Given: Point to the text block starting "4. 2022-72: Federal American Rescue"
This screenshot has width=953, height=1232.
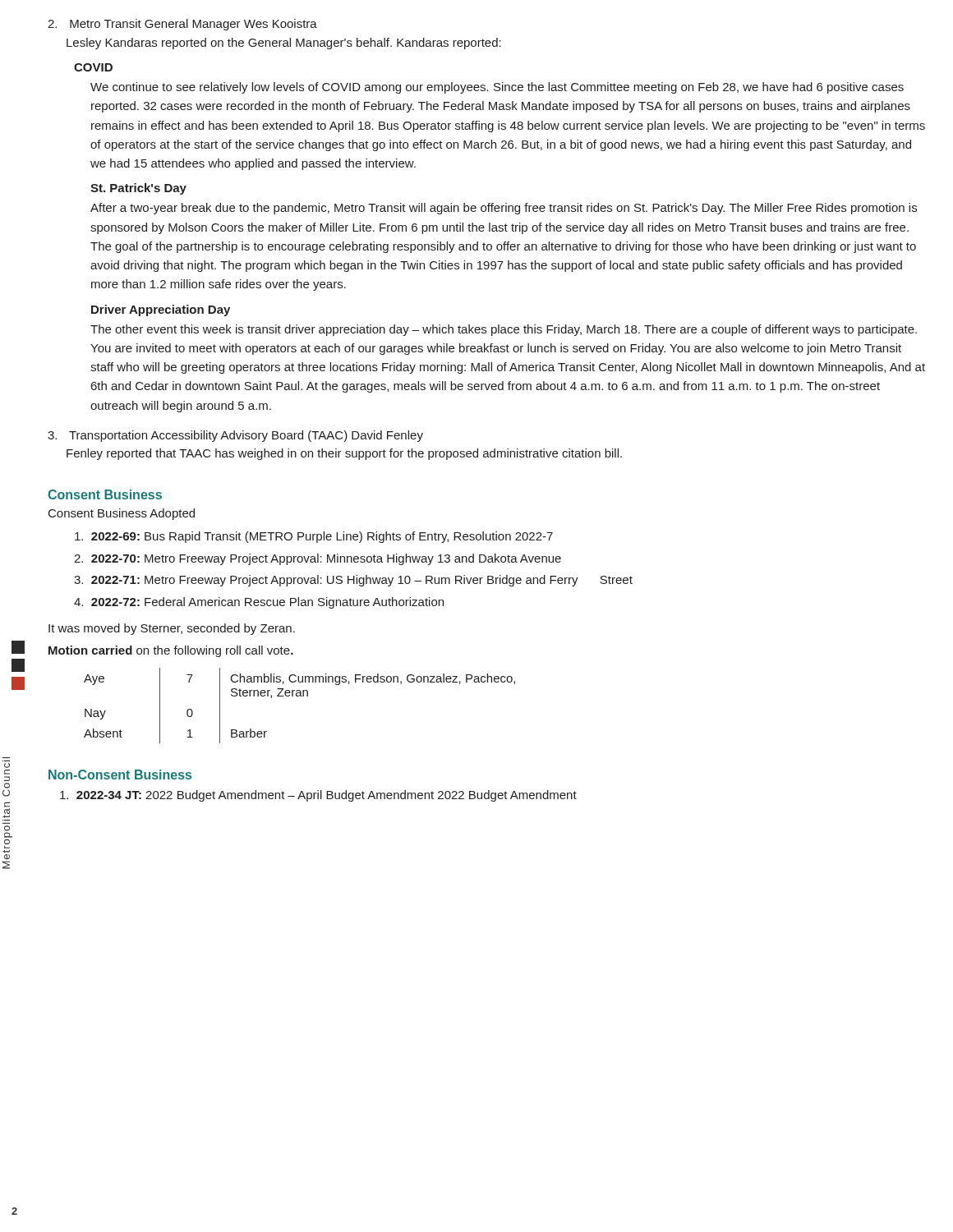Looking at the screenshot, I should click(x=259, y=601).
